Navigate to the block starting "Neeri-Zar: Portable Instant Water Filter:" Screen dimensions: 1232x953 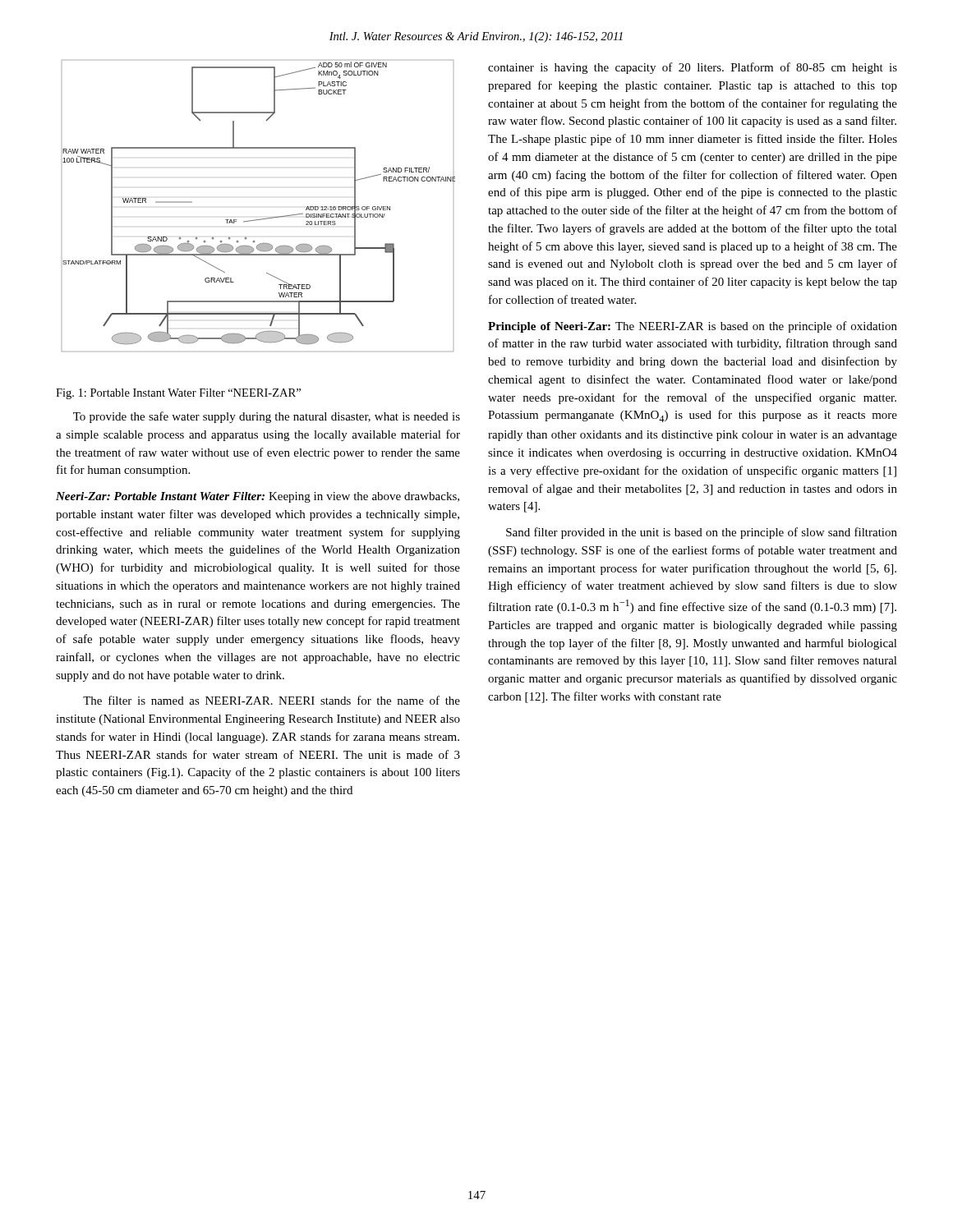point(258,585)
